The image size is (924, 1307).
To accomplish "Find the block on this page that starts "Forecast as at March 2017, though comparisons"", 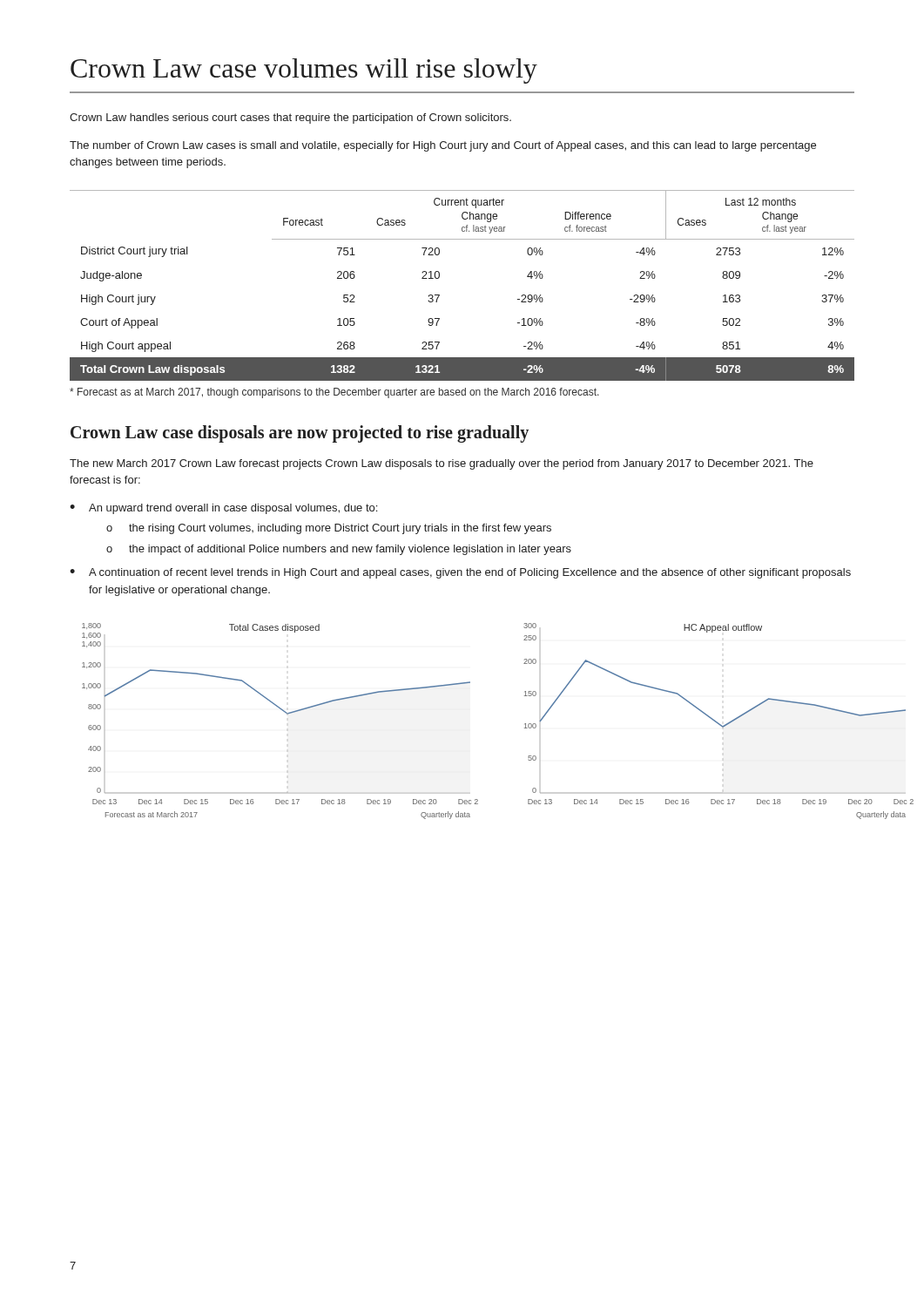I will tap(335, 392).
